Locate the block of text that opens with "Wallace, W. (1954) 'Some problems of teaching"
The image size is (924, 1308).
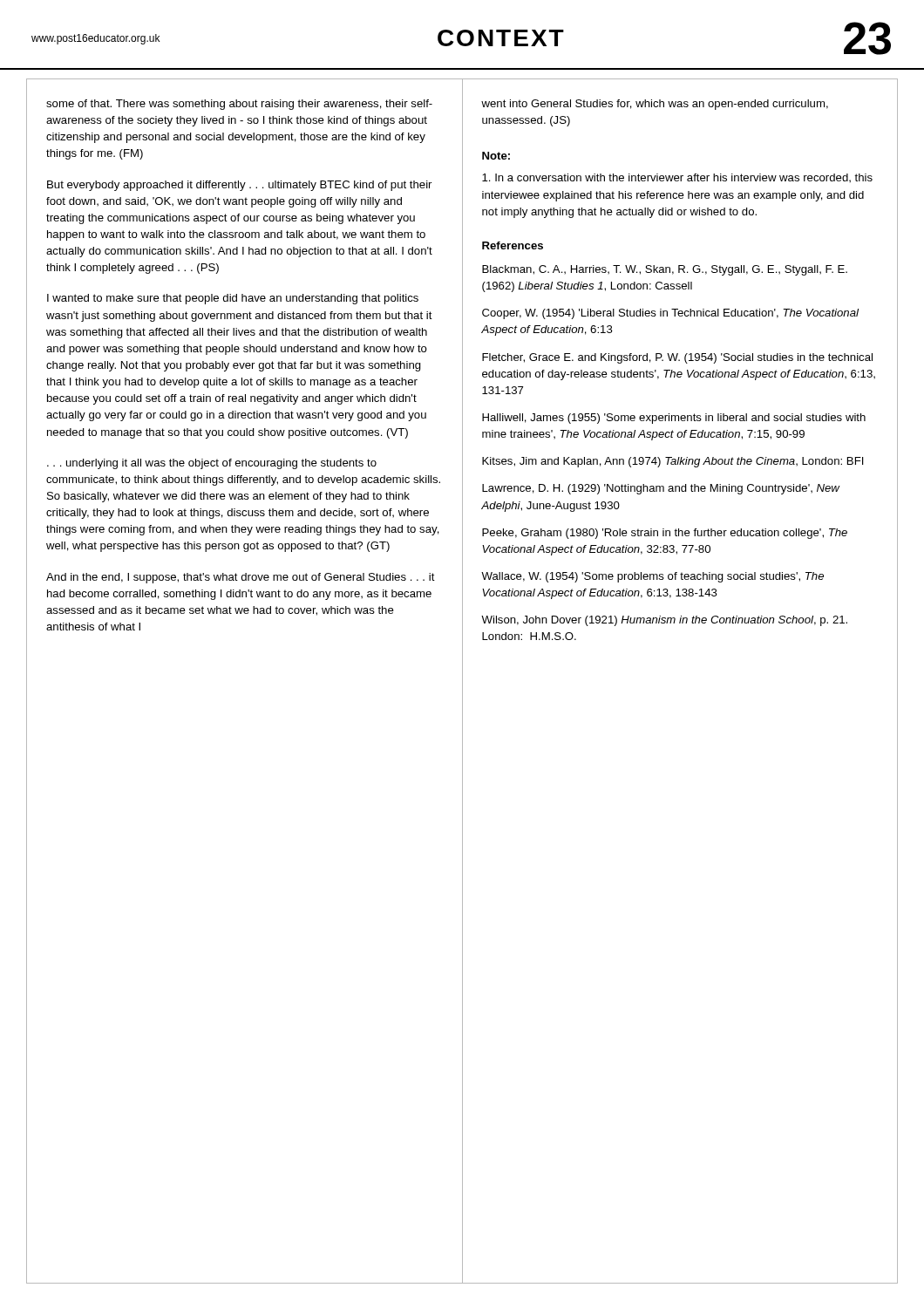point(653,584)
